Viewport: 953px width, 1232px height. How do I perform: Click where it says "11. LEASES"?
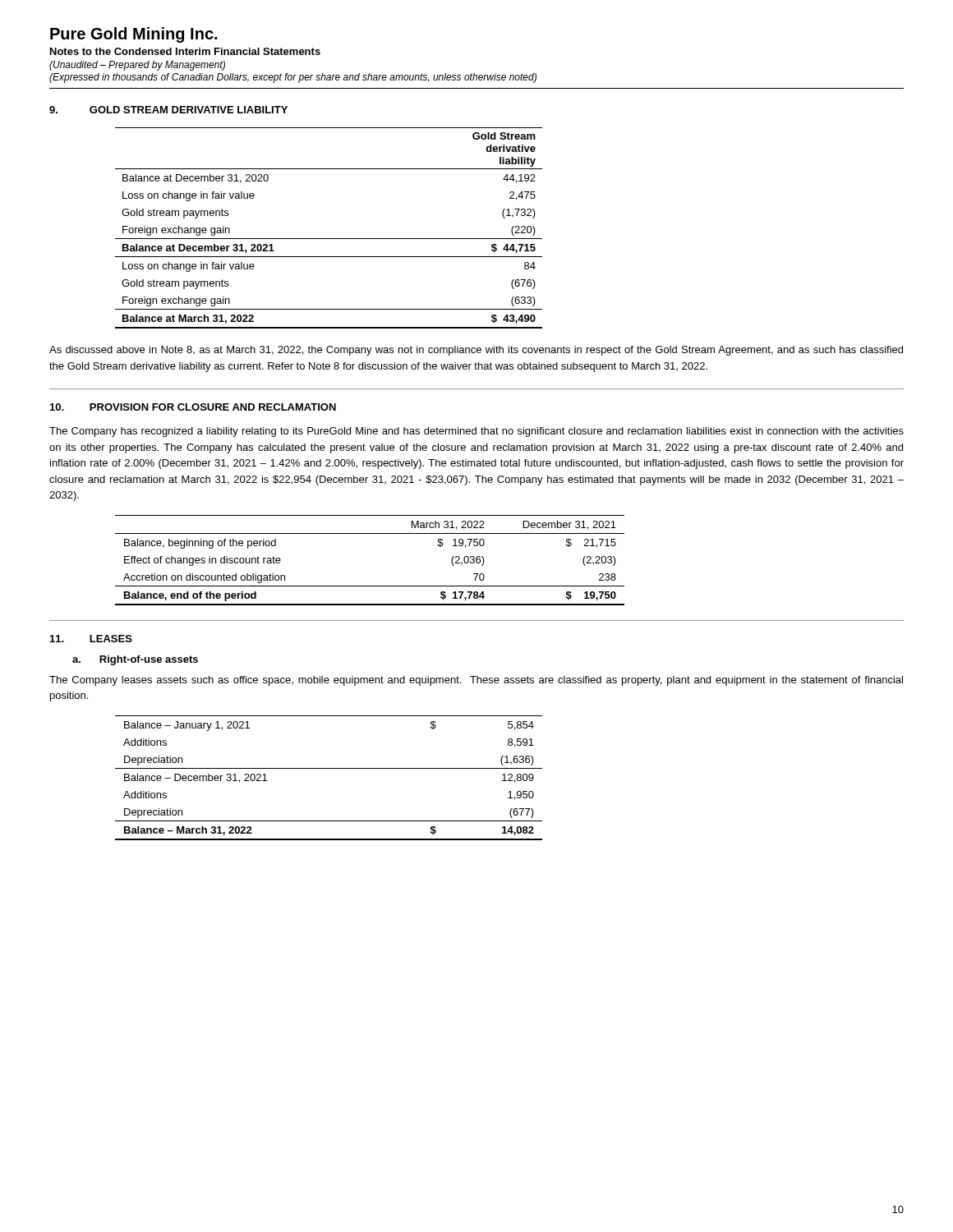[91, 638]
